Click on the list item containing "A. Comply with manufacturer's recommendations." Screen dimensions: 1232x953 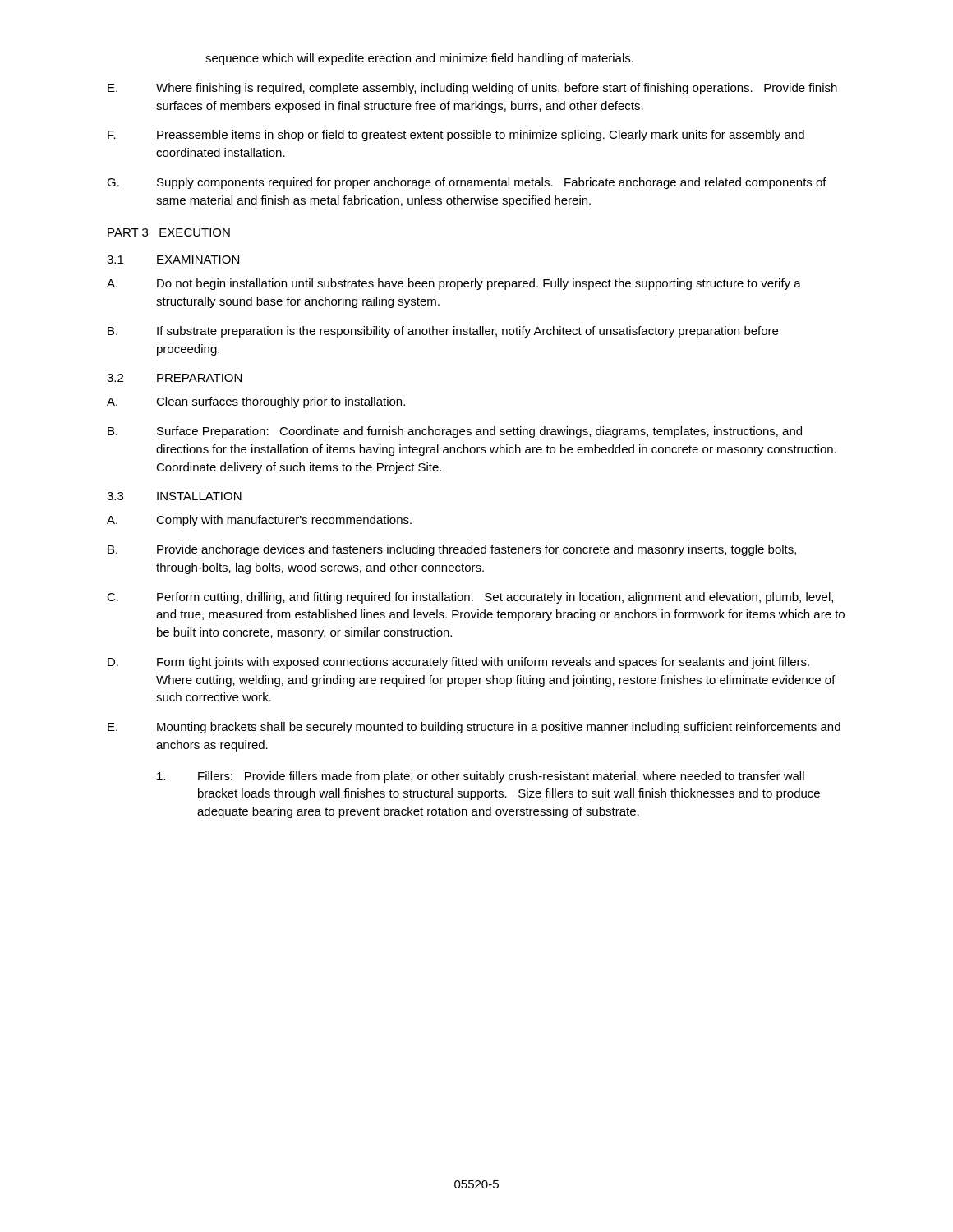pos(259,521)
